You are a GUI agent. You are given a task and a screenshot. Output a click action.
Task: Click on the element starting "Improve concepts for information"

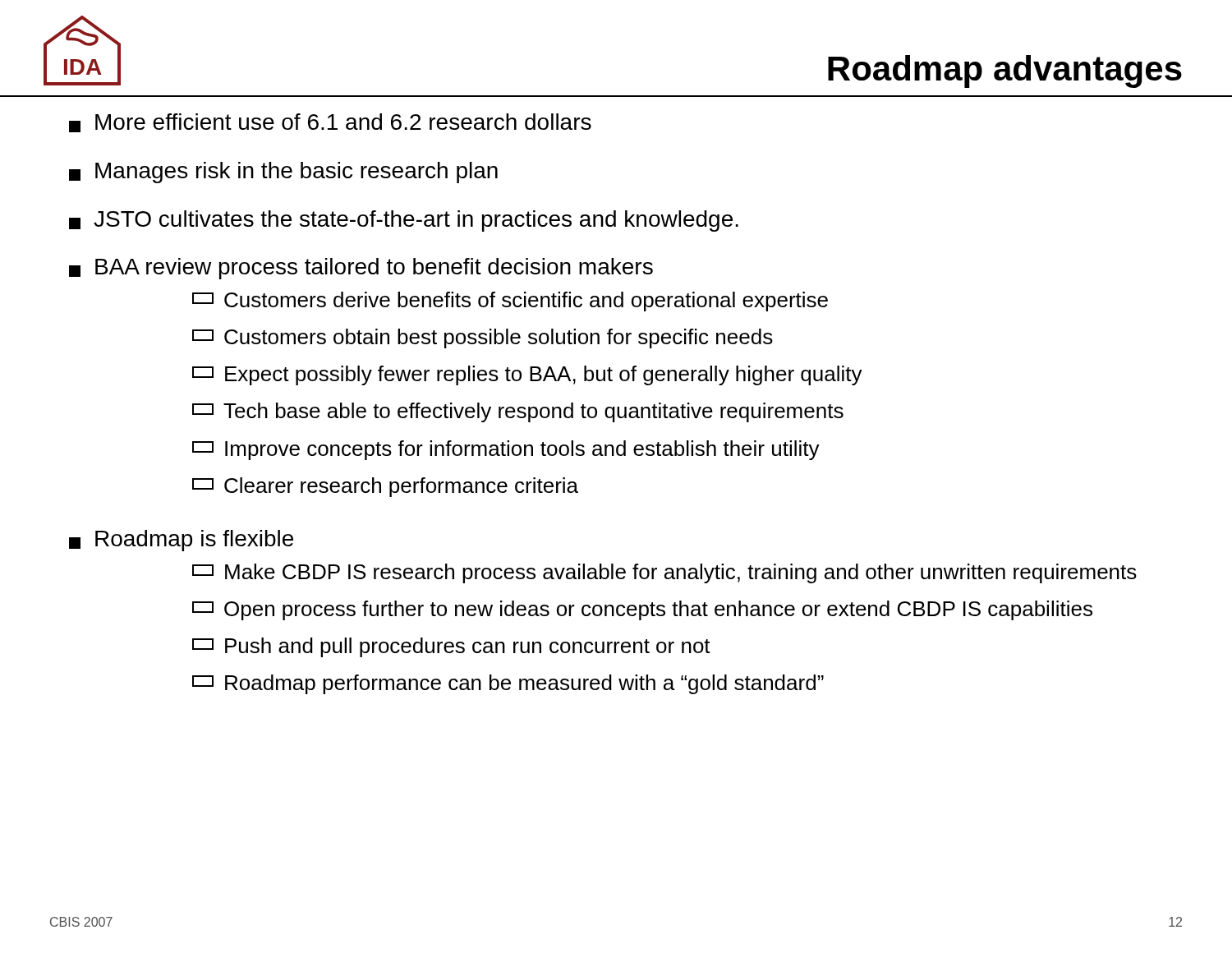[x=506, y=449]
